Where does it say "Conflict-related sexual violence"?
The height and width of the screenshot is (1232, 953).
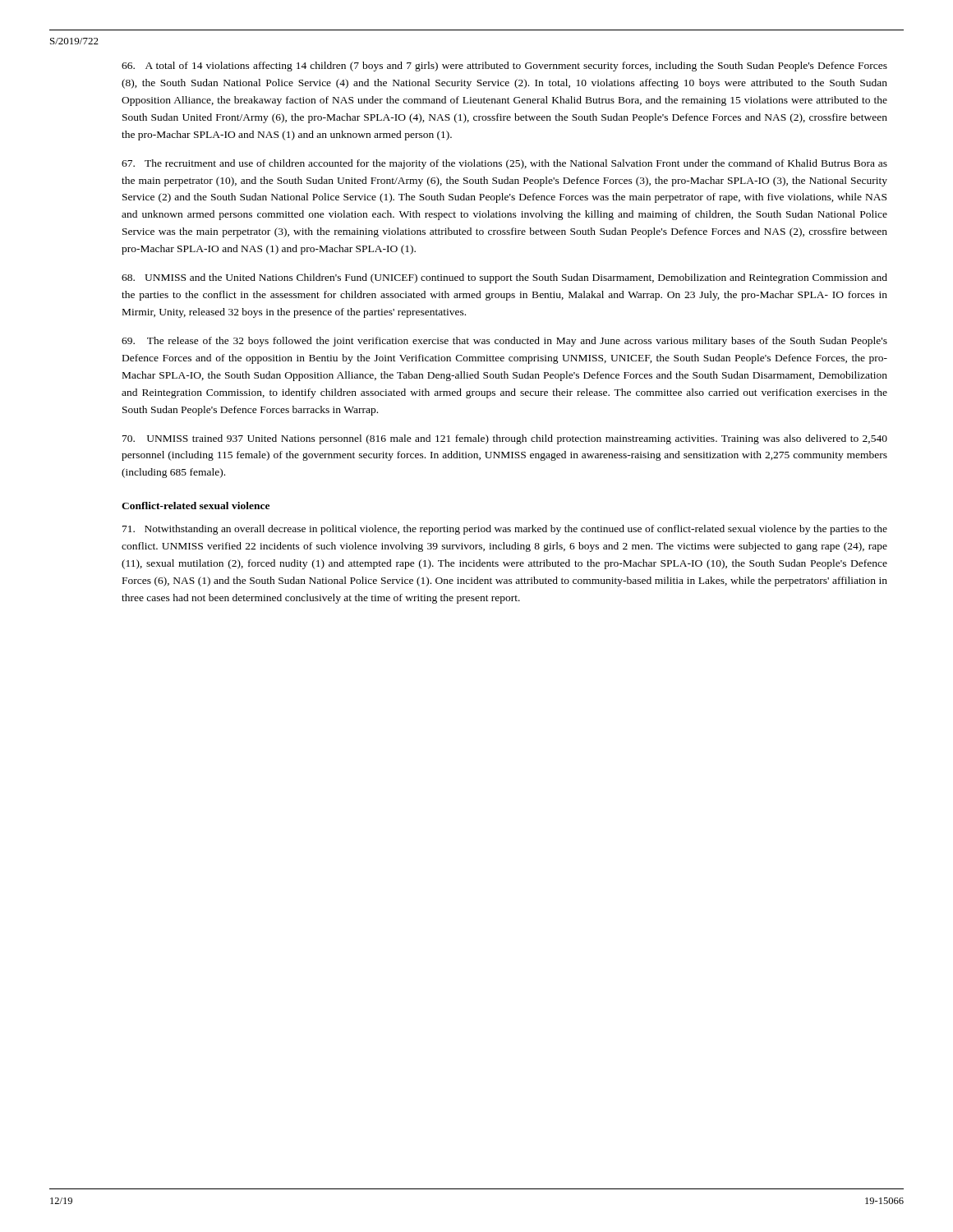click(196, 506)
